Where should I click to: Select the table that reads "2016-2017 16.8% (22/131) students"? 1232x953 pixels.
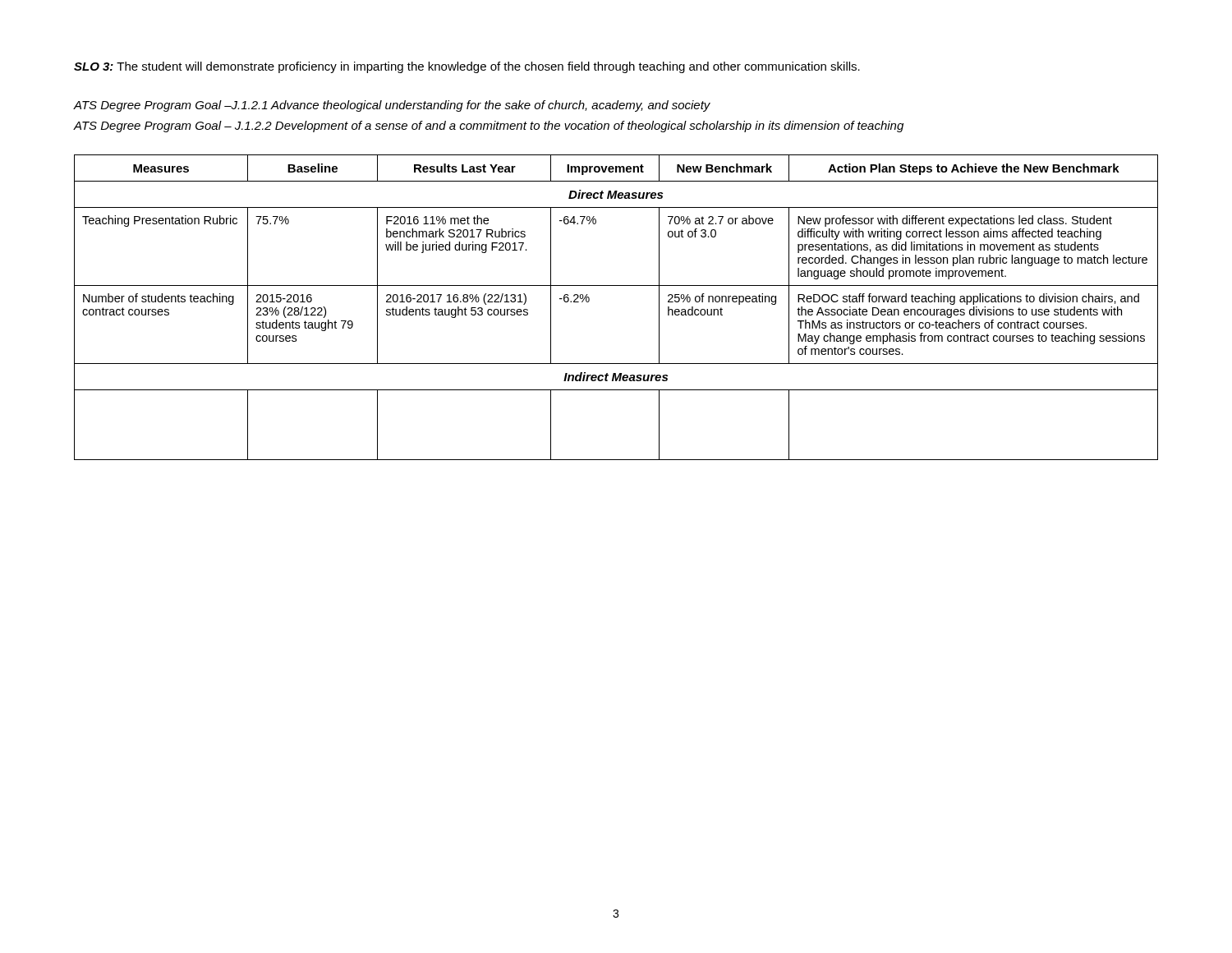click(616, 307)
